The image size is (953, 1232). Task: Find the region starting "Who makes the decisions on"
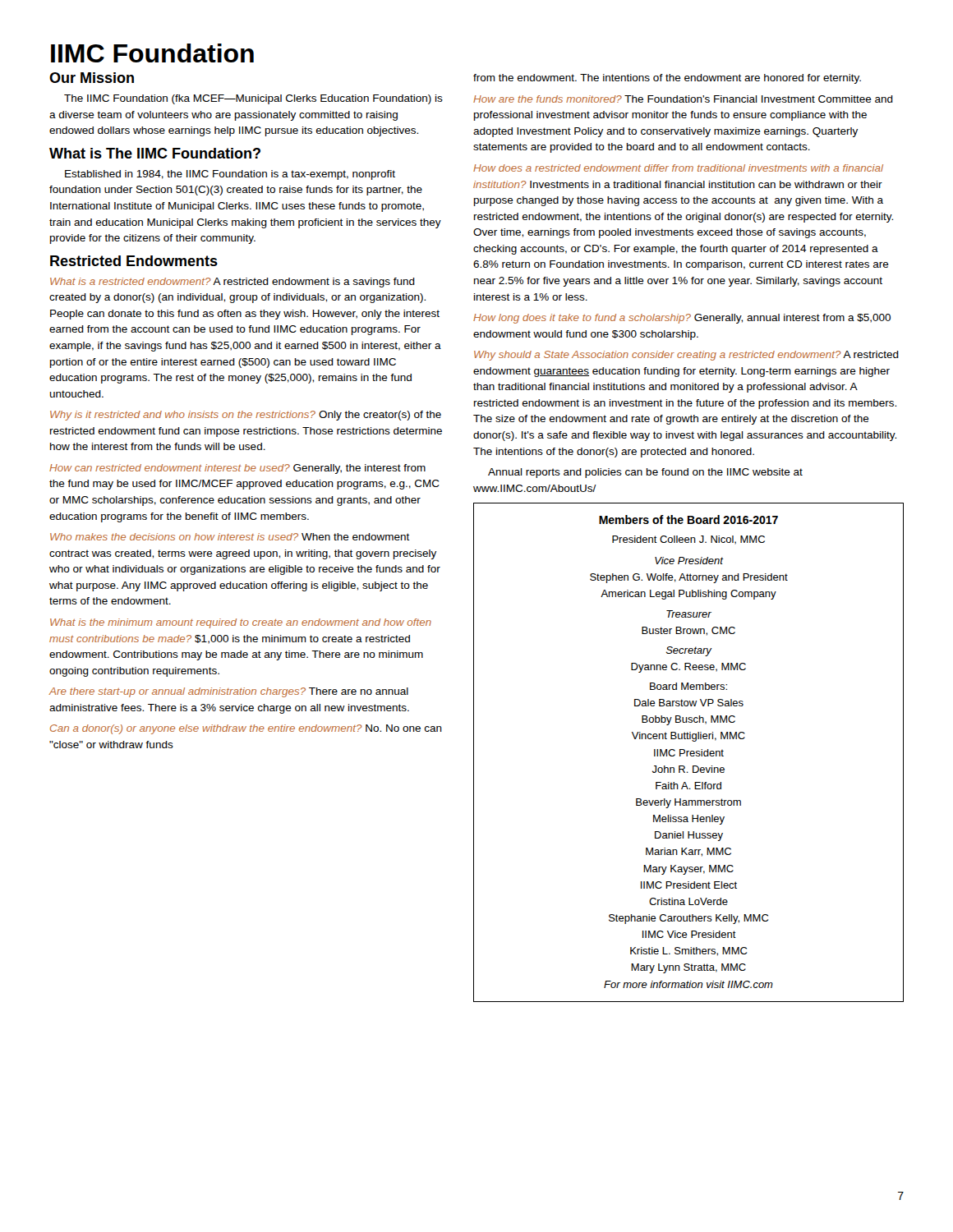click(x=246, y=569)
